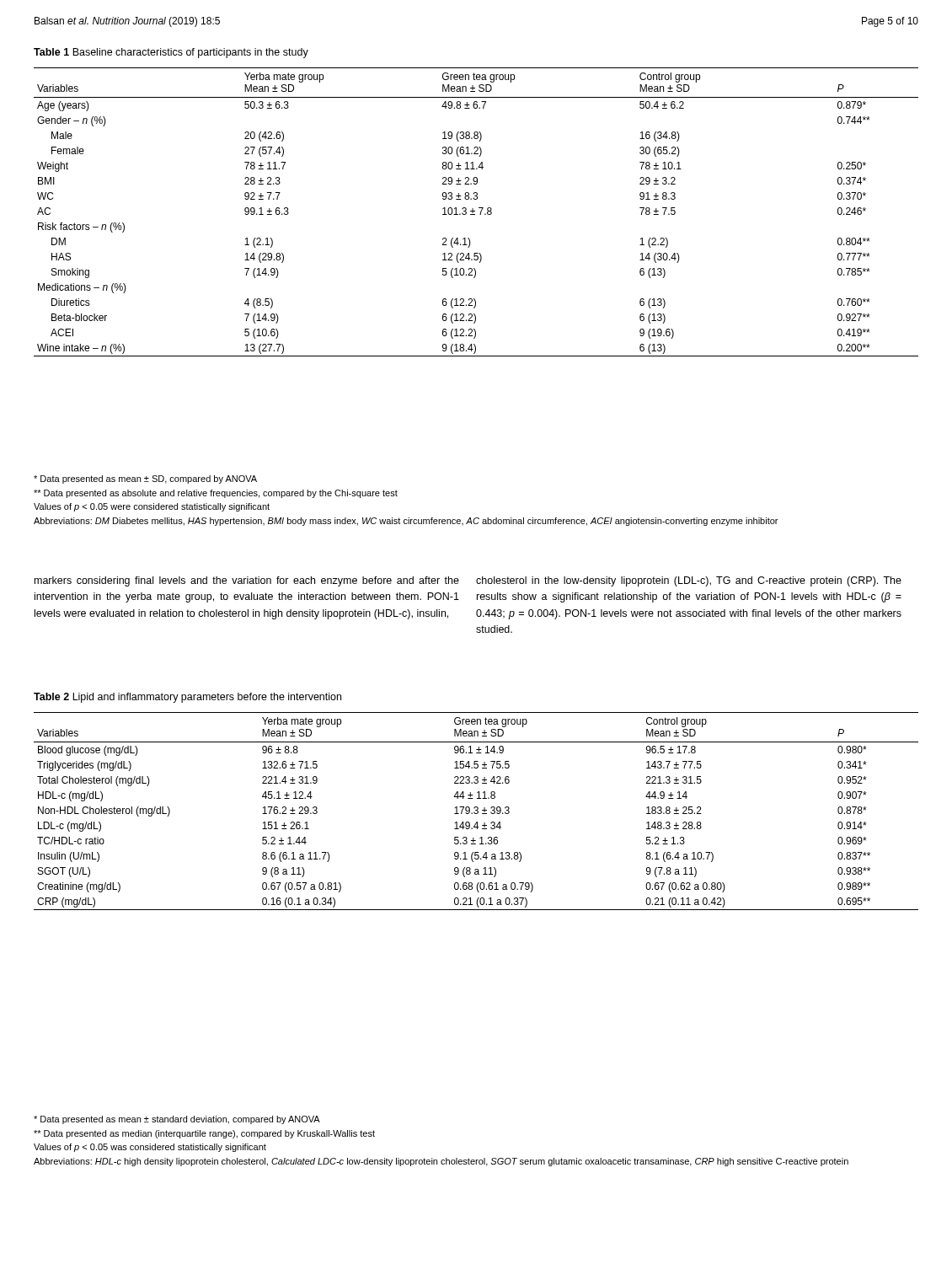The height and width of the screenshot is (1264, 952).
Task: Navigate to the block starting "Table 2 Lipid and"
Action: coord(188,697)
